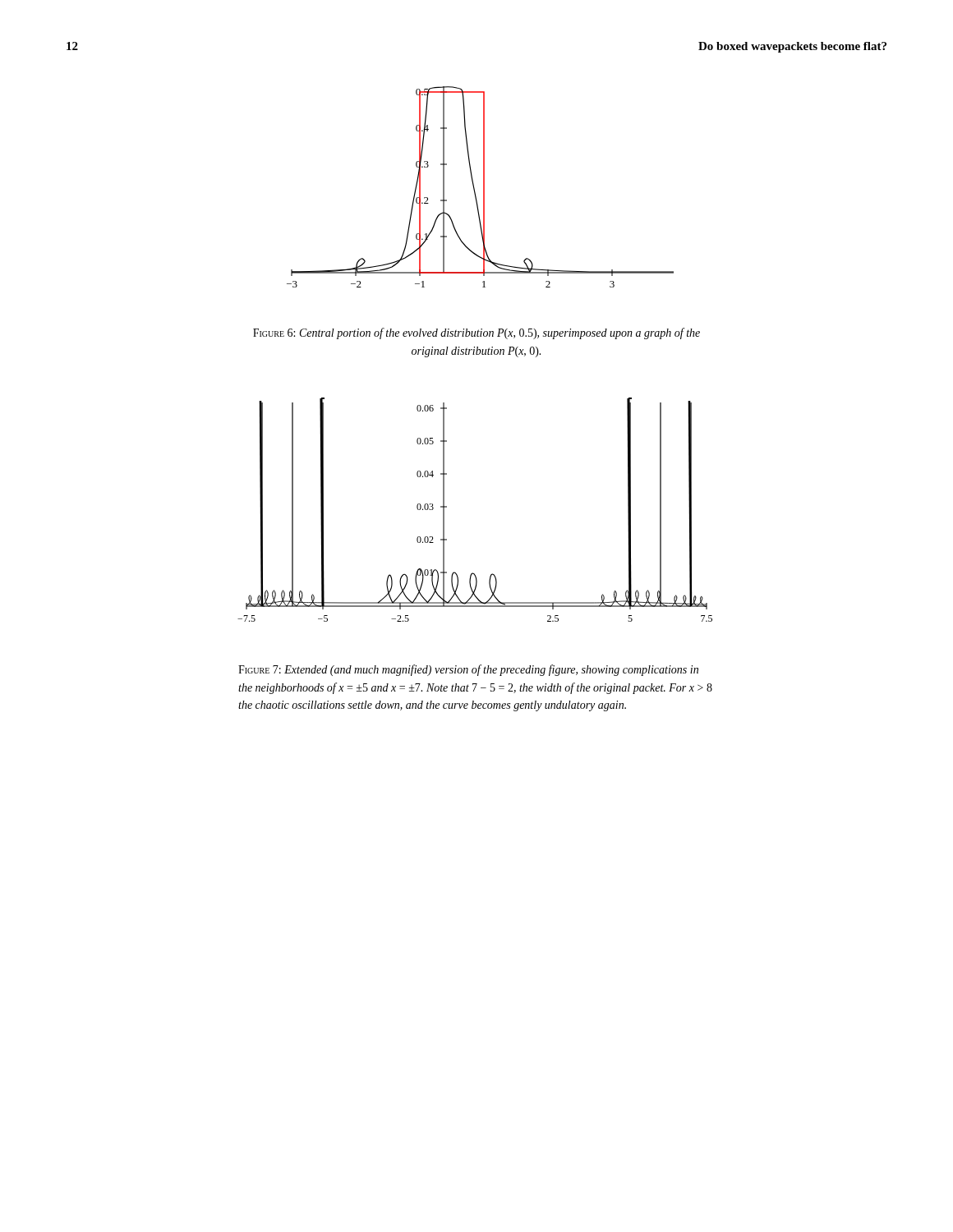This screenshot has height=1232, width=953.
Task: Select the caption with the text "Figure 7: Extended (and much magnified) version"
Action: pyautogui.click(x=476, y=688)
